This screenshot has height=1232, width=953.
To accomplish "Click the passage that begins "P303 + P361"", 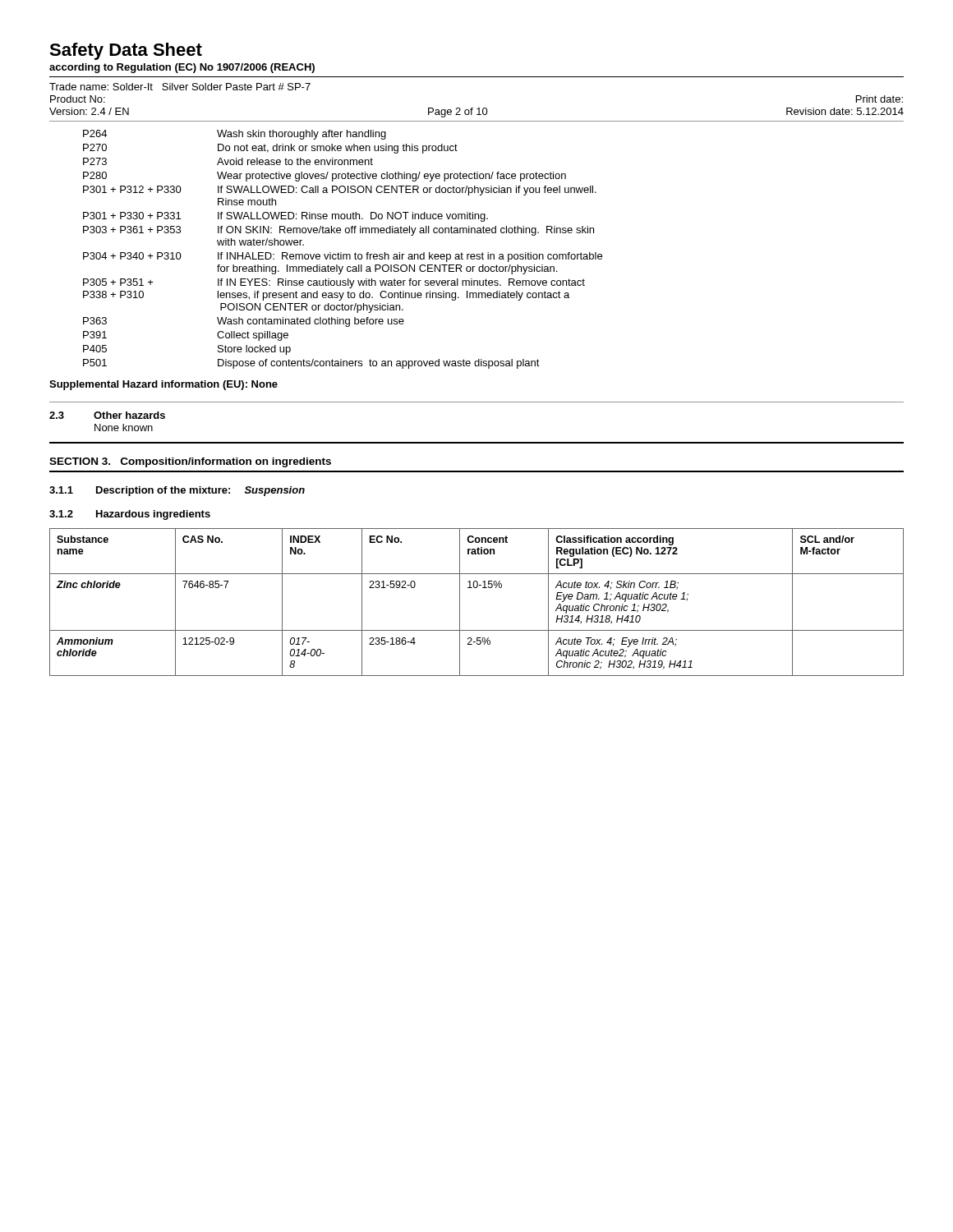I will pos(476,236).
